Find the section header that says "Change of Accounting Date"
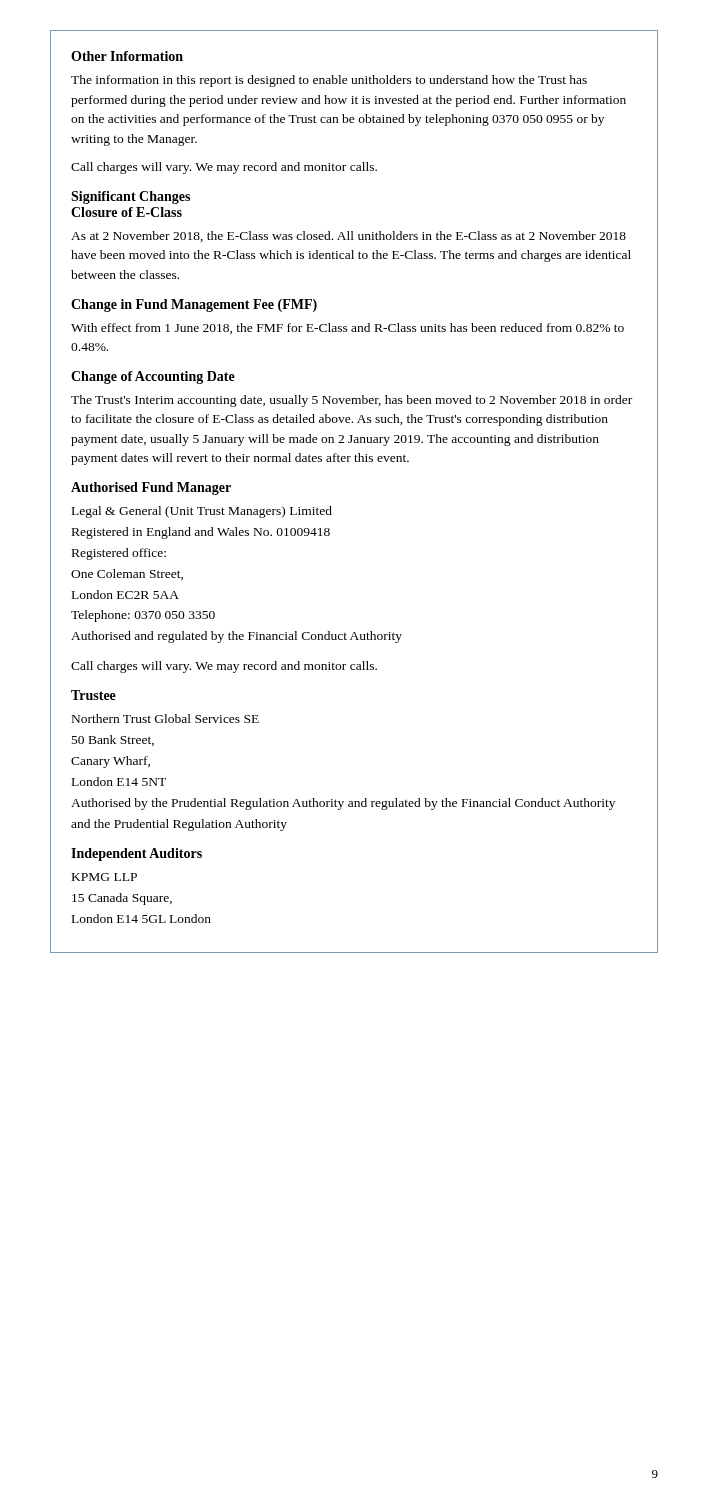 (153, 376)
